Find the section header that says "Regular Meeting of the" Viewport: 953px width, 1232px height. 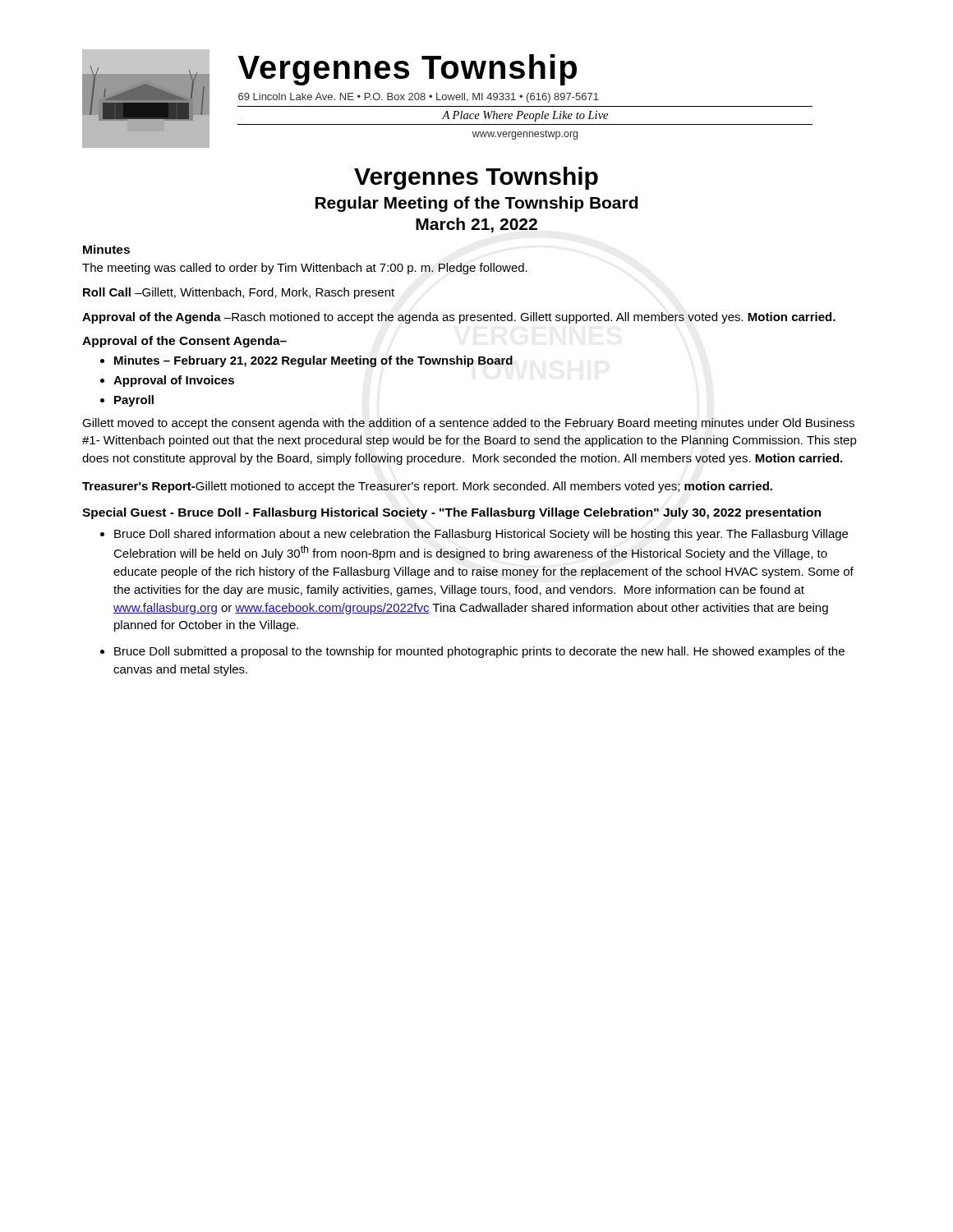coord(476,202)
